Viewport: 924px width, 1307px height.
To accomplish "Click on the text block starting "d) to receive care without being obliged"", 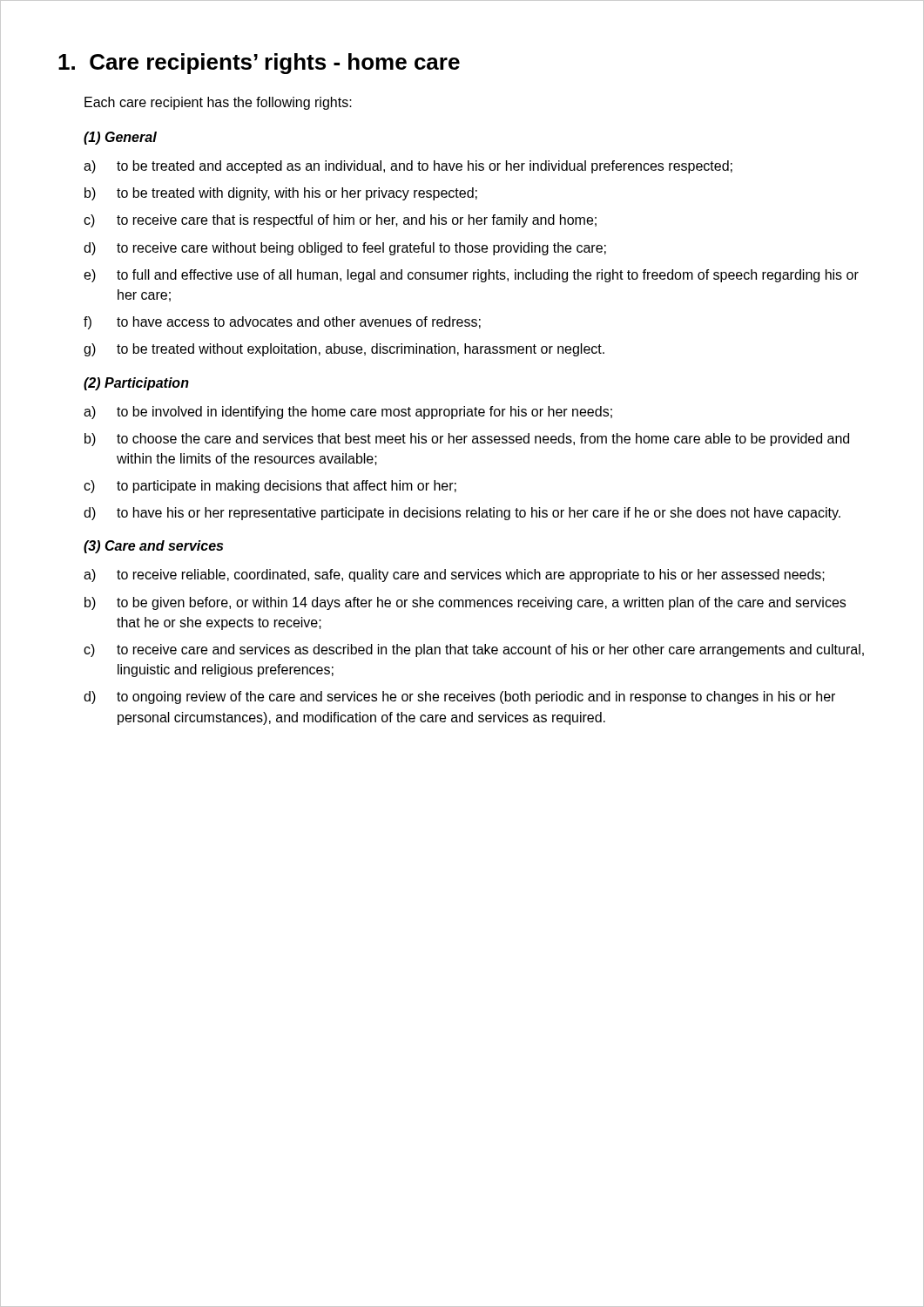I will [475, 248].
